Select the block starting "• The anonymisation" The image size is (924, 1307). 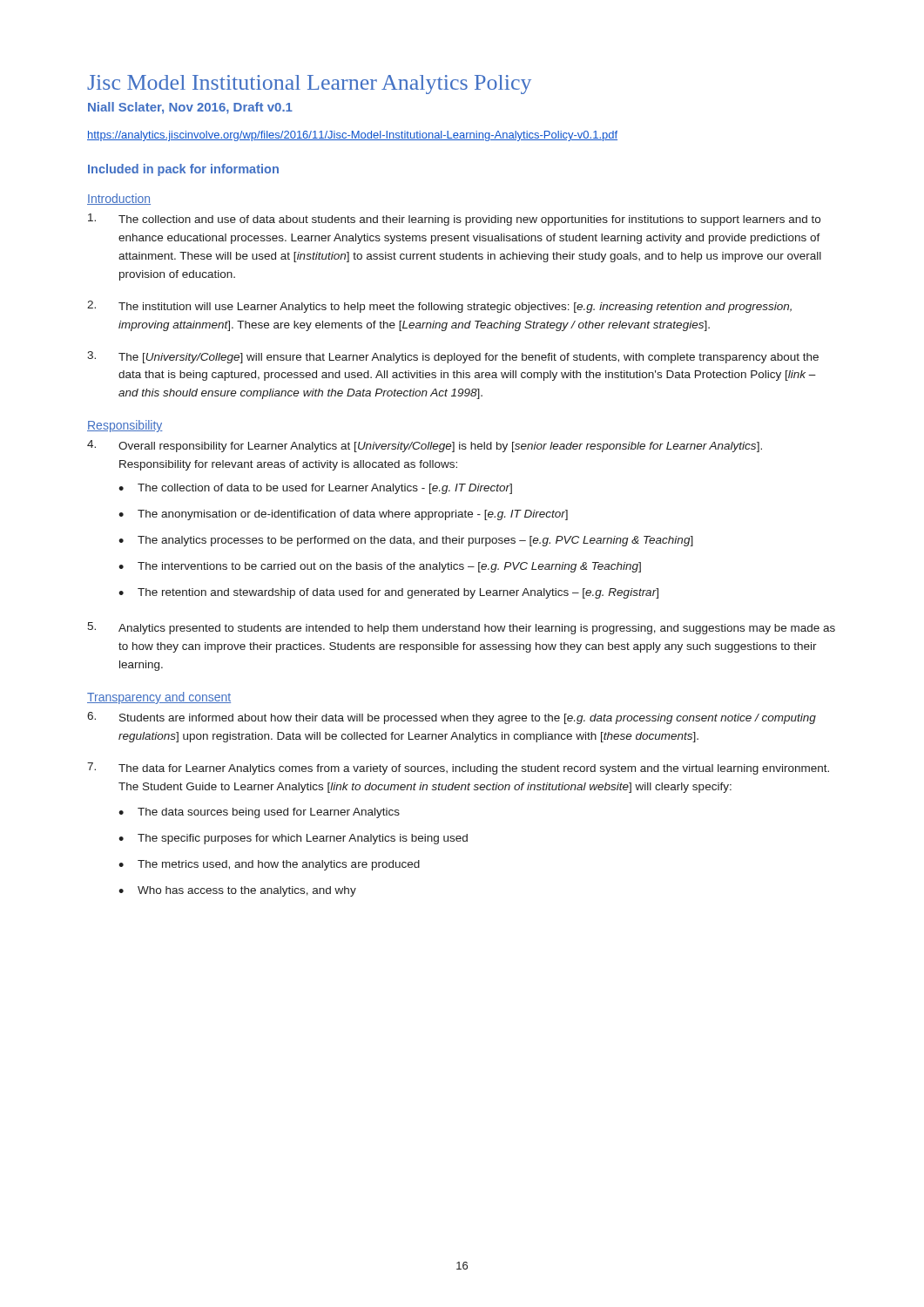point(478,516)
